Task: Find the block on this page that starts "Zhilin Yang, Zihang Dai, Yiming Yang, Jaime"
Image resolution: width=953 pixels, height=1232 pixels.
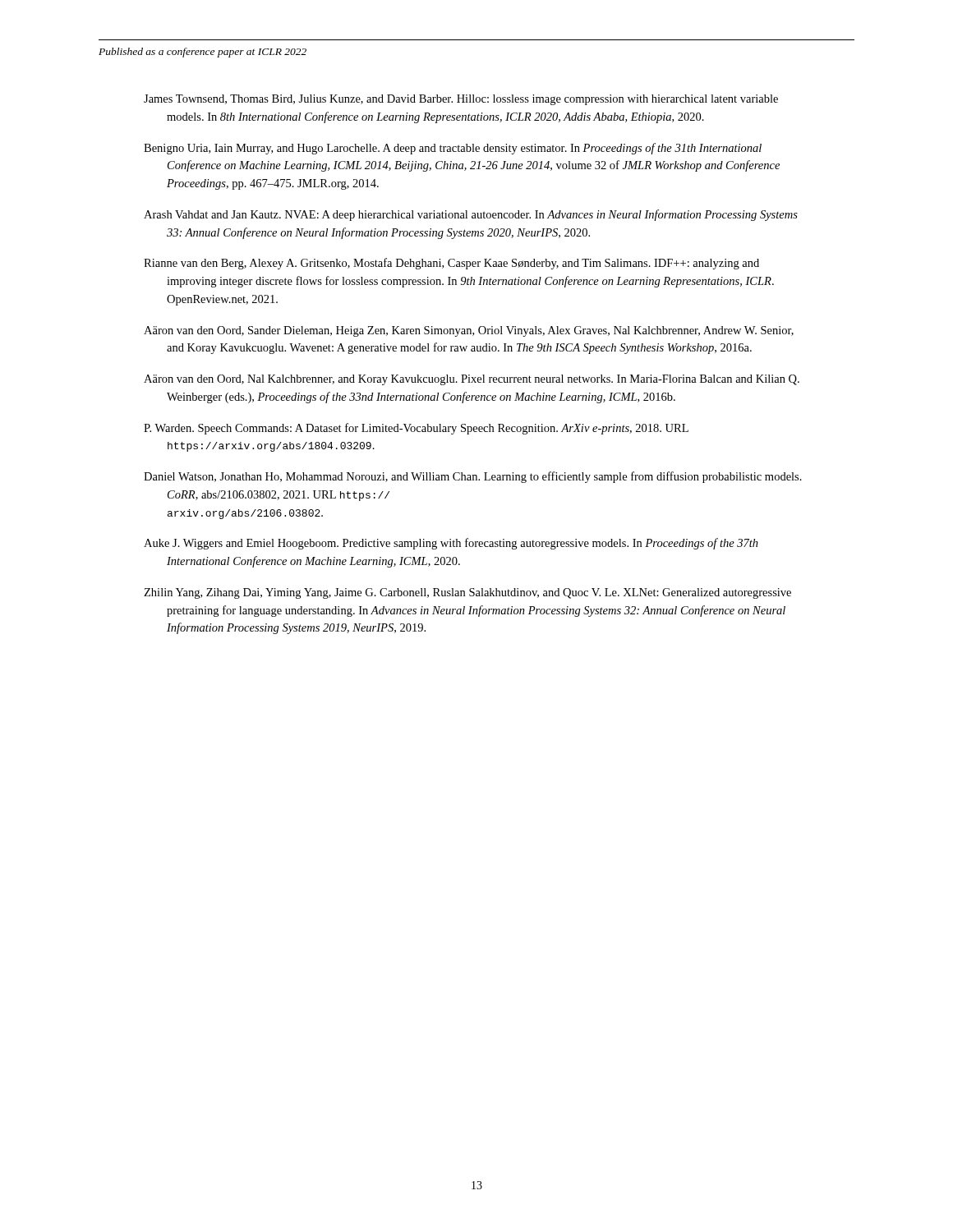Action: [468, 610]
